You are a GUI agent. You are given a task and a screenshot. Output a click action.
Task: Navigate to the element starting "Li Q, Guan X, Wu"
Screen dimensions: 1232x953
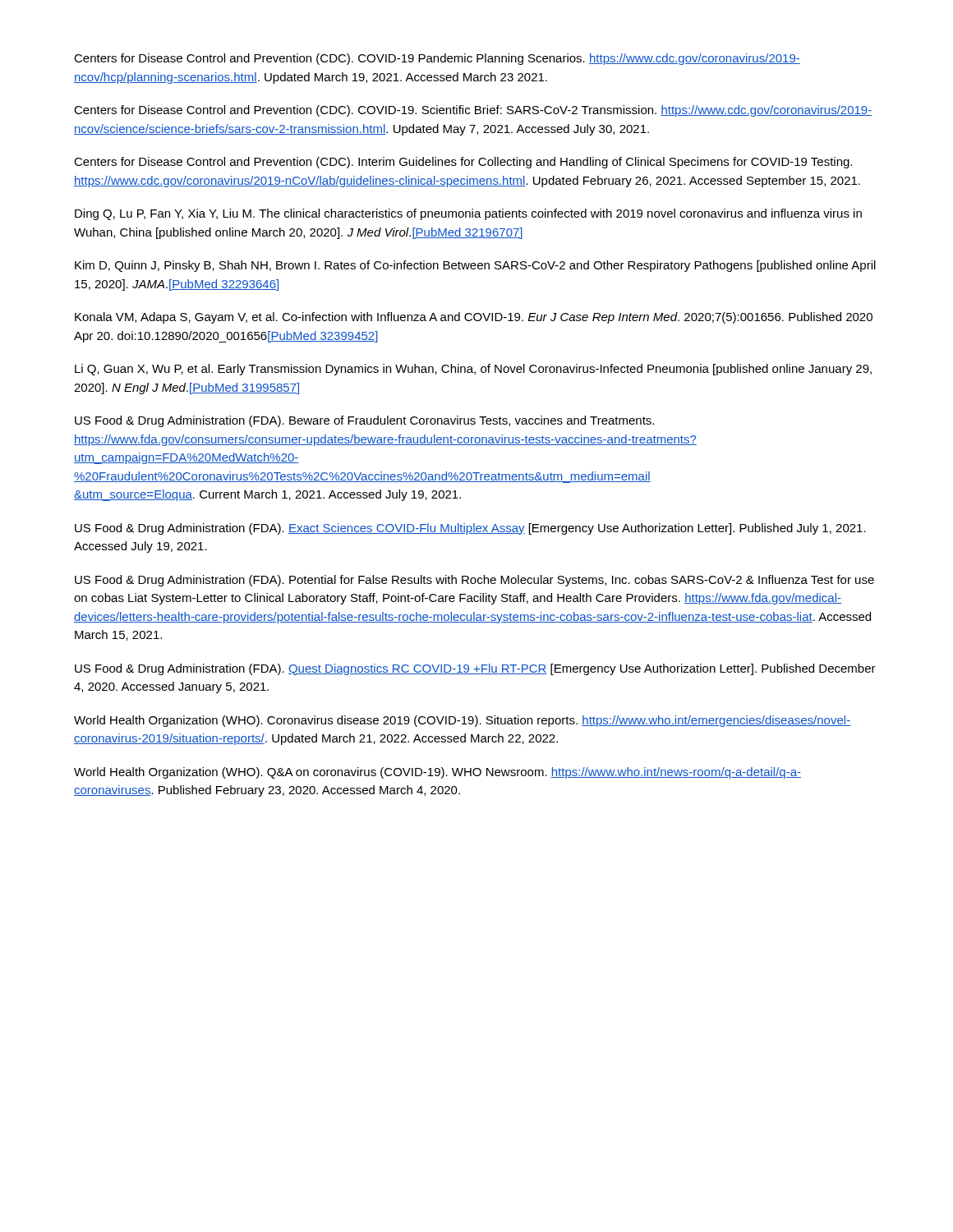click(473, 378)
